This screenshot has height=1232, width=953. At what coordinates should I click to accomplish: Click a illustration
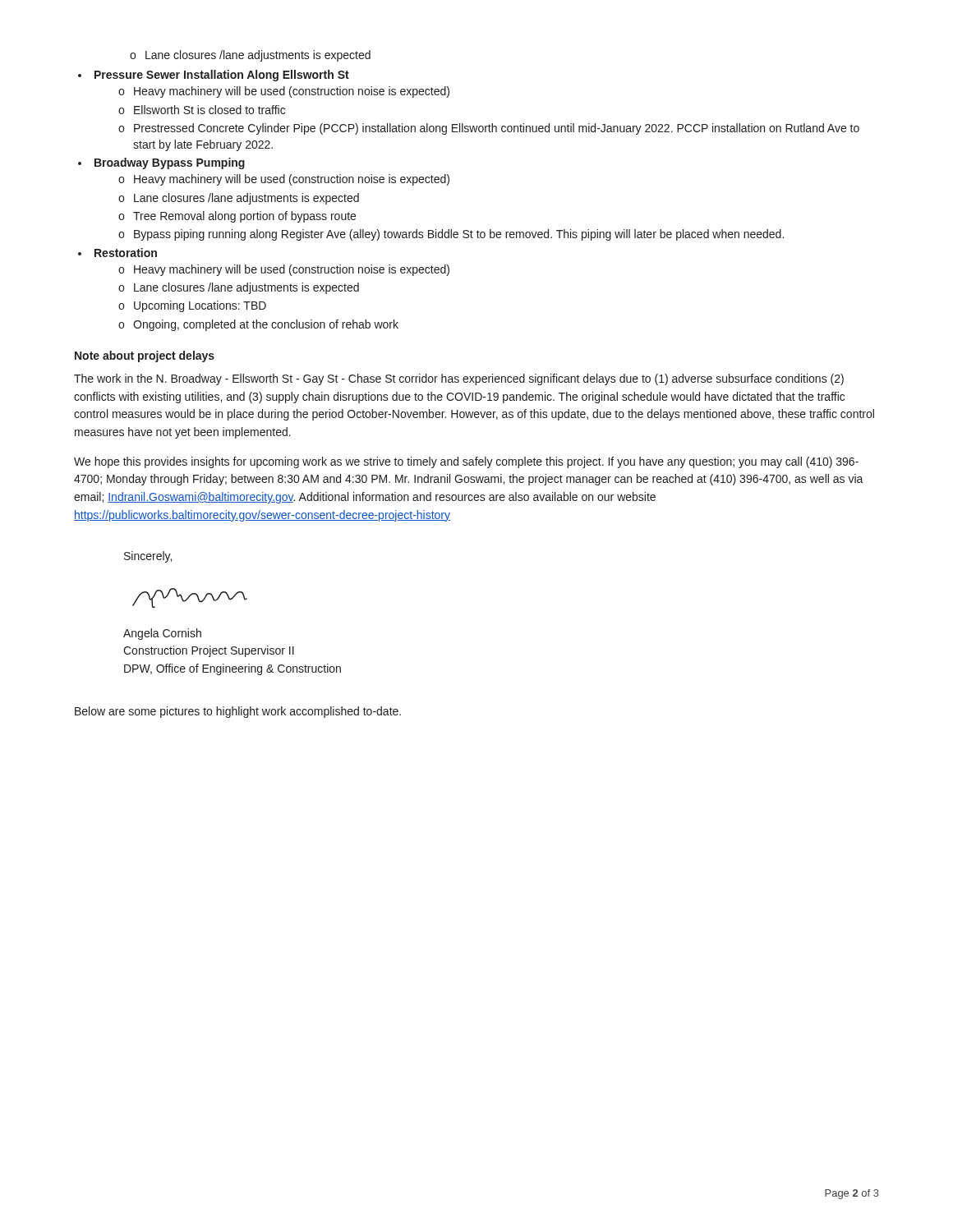(193, 596)
